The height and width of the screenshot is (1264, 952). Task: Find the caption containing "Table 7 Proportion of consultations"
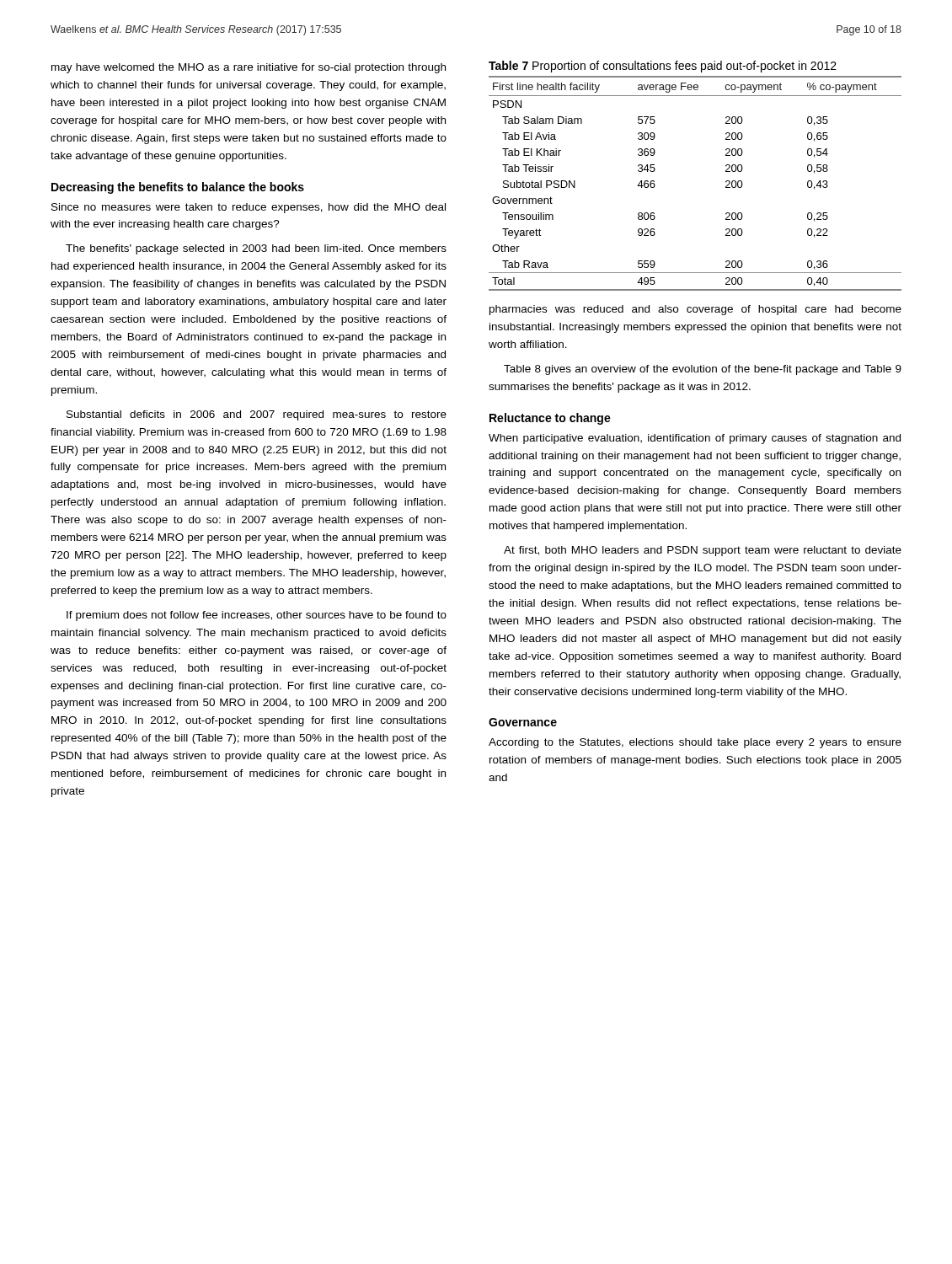[663, 66]
